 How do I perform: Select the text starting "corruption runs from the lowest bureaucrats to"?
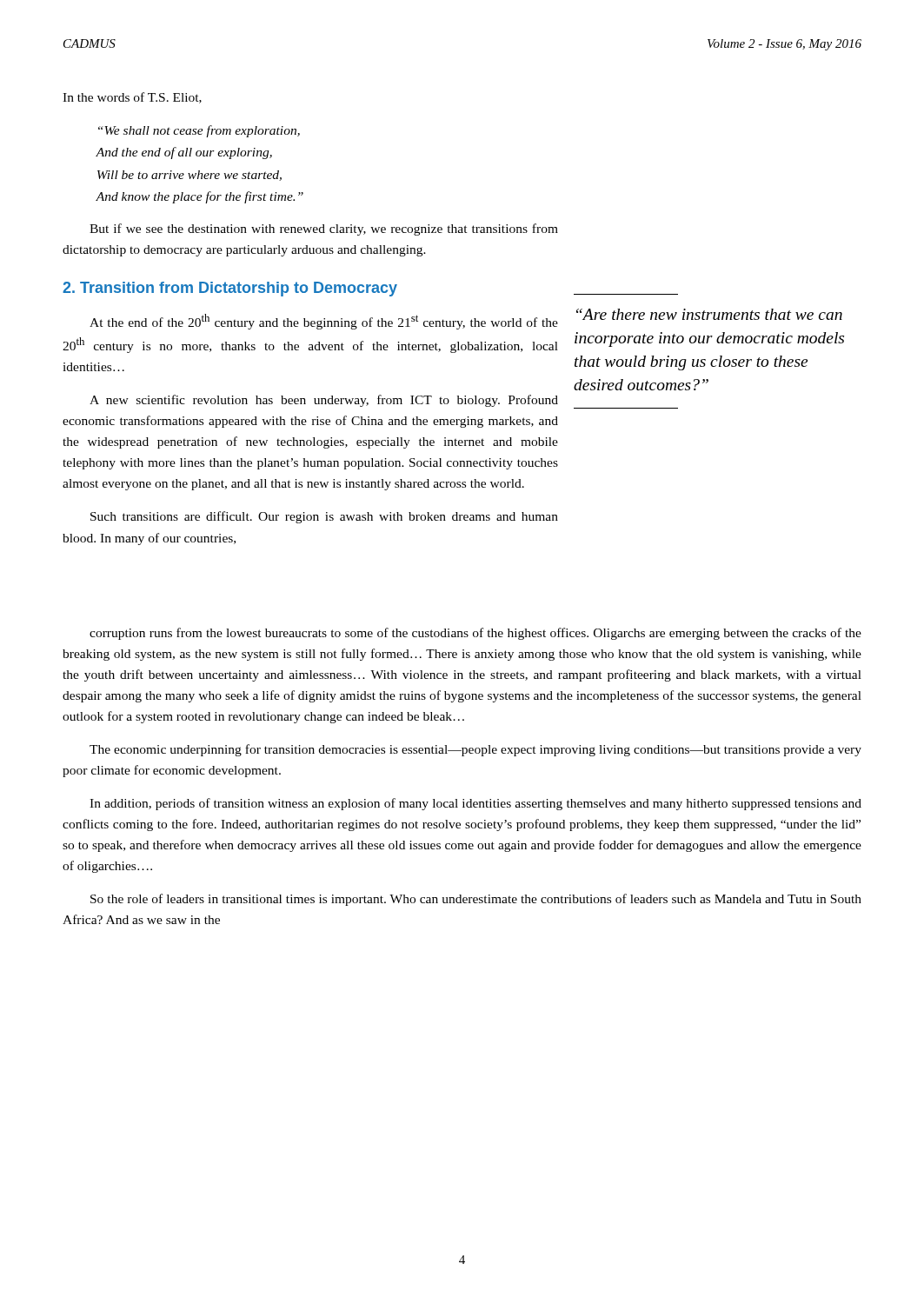(x=462, y=674)
